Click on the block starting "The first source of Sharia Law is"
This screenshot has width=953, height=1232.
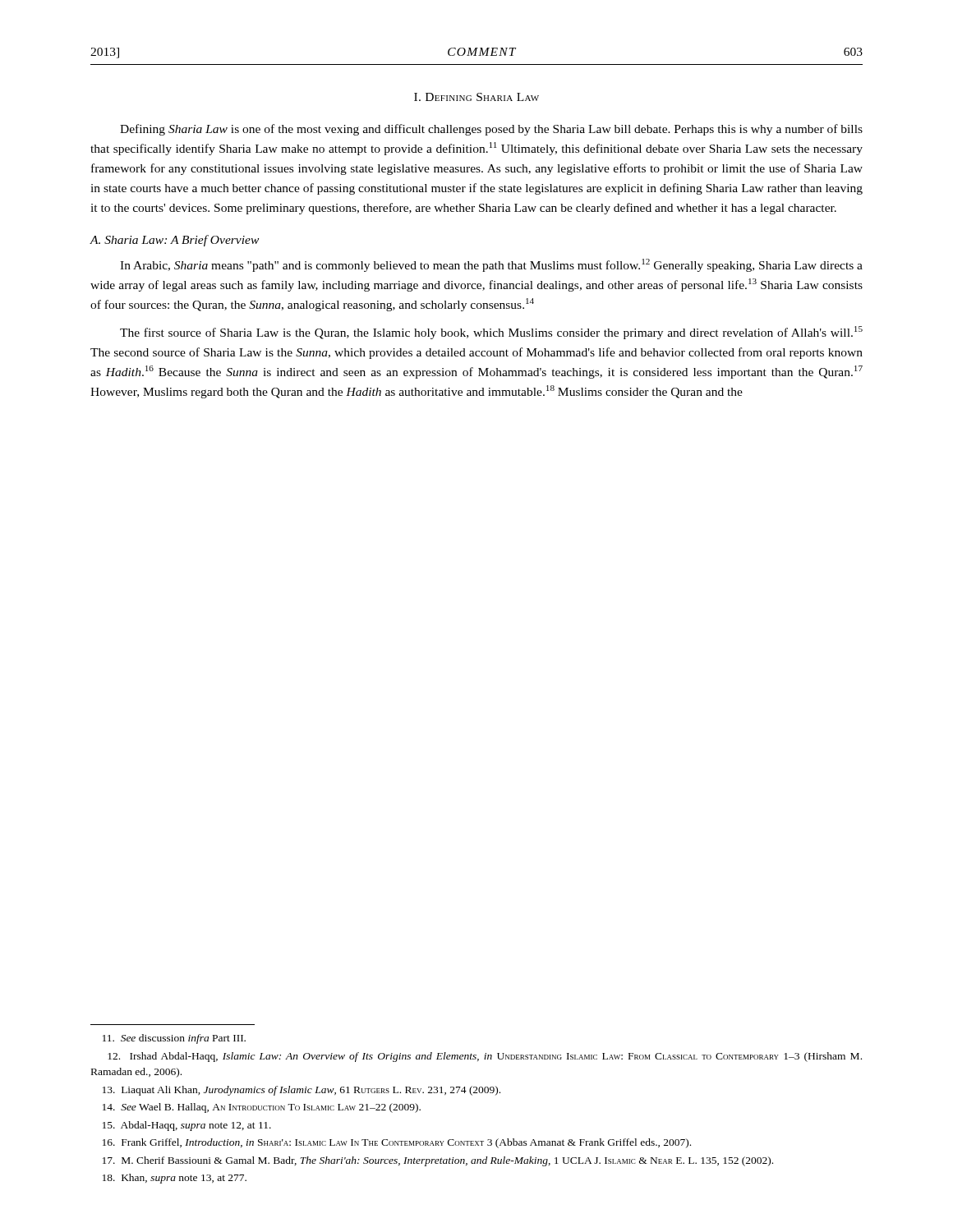tap(476, 362)
